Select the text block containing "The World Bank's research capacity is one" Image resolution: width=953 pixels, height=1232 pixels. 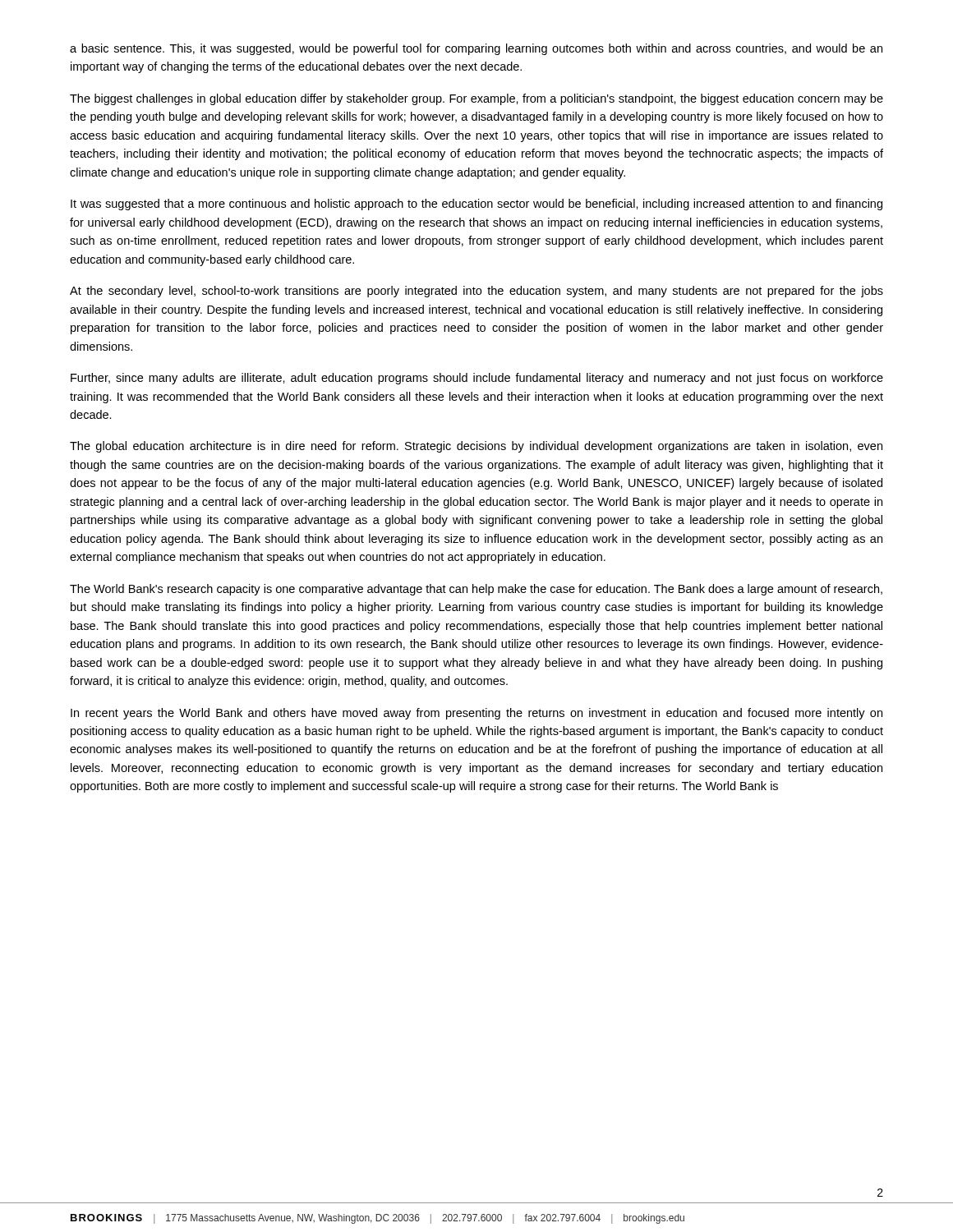[476, 635]
